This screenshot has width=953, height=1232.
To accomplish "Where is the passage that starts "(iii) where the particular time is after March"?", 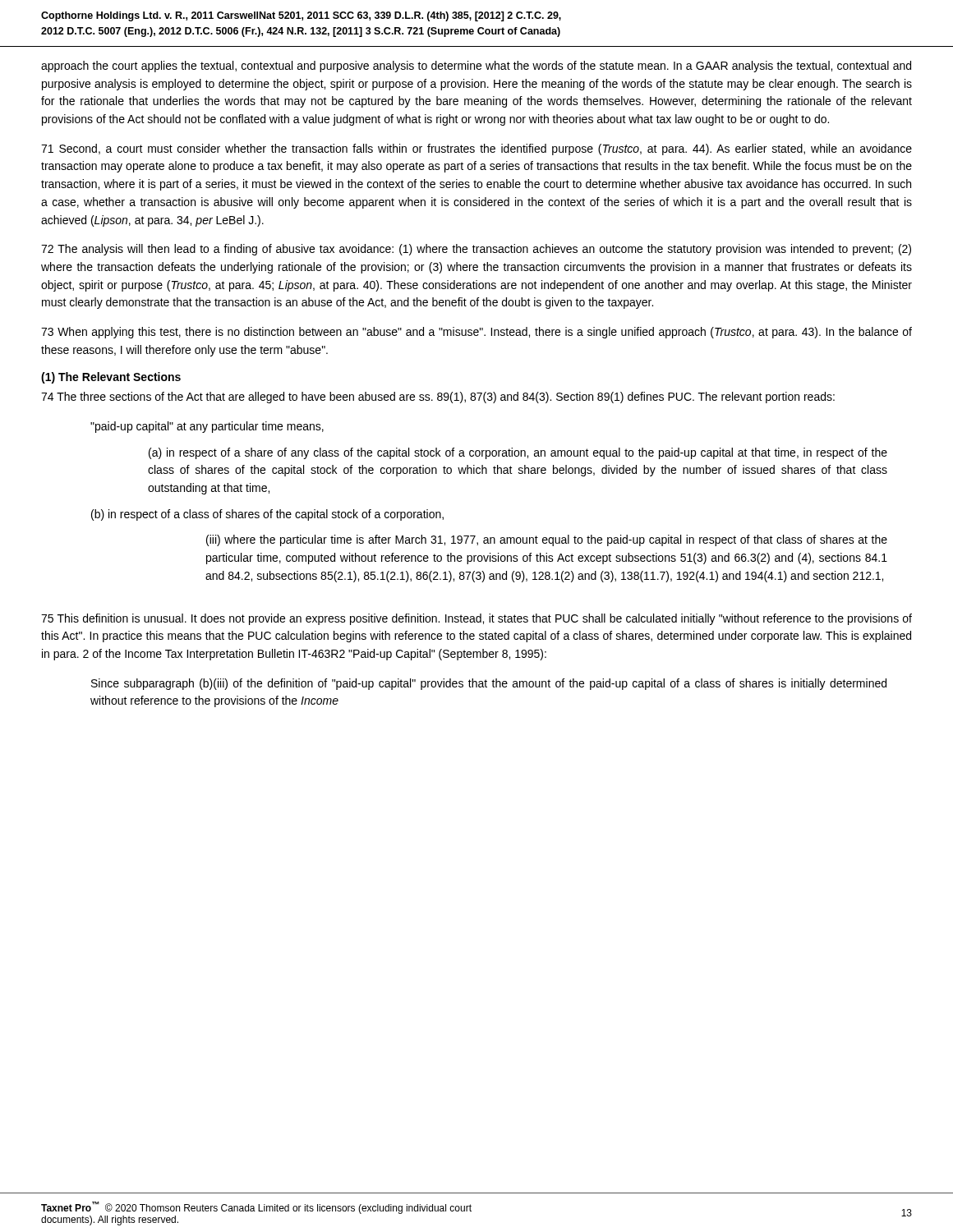I will (546, 558).
